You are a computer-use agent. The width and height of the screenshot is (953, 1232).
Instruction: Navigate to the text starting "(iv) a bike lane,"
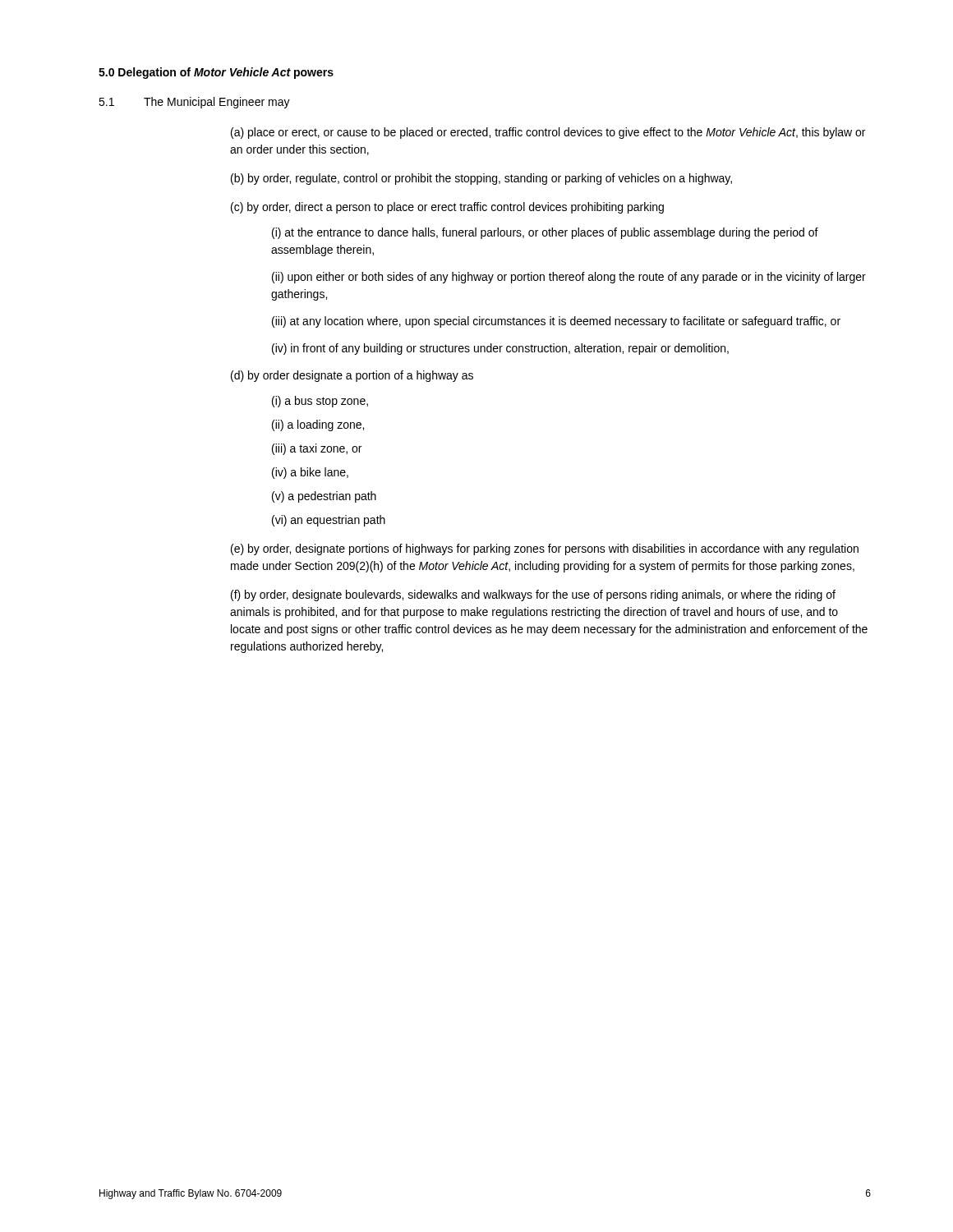(x=310, y=472)
